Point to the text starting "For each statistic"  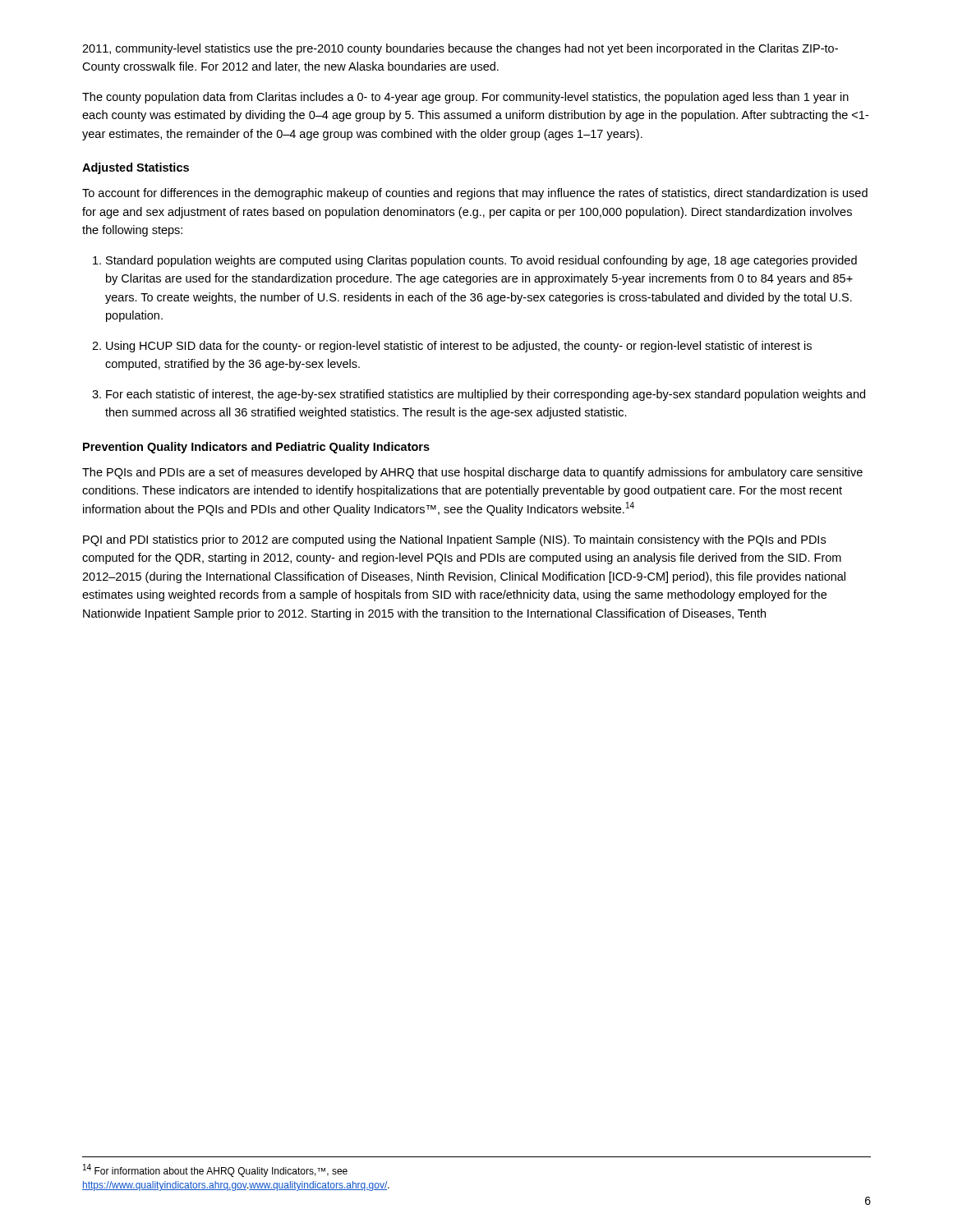click(486, 403)
